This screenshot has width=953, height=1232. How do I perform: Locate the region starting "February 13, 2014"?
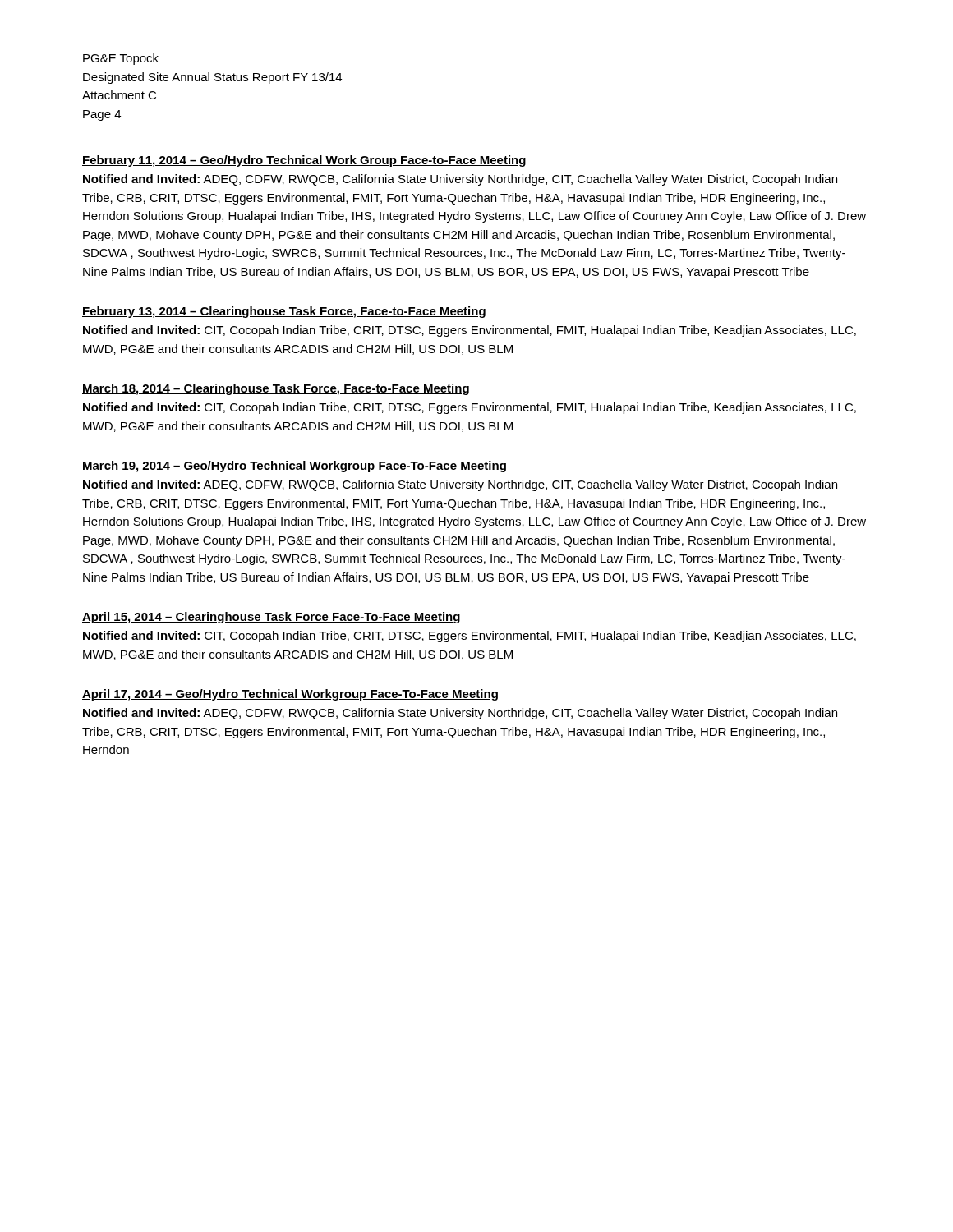pyautogui.click(x=476, y=331)
